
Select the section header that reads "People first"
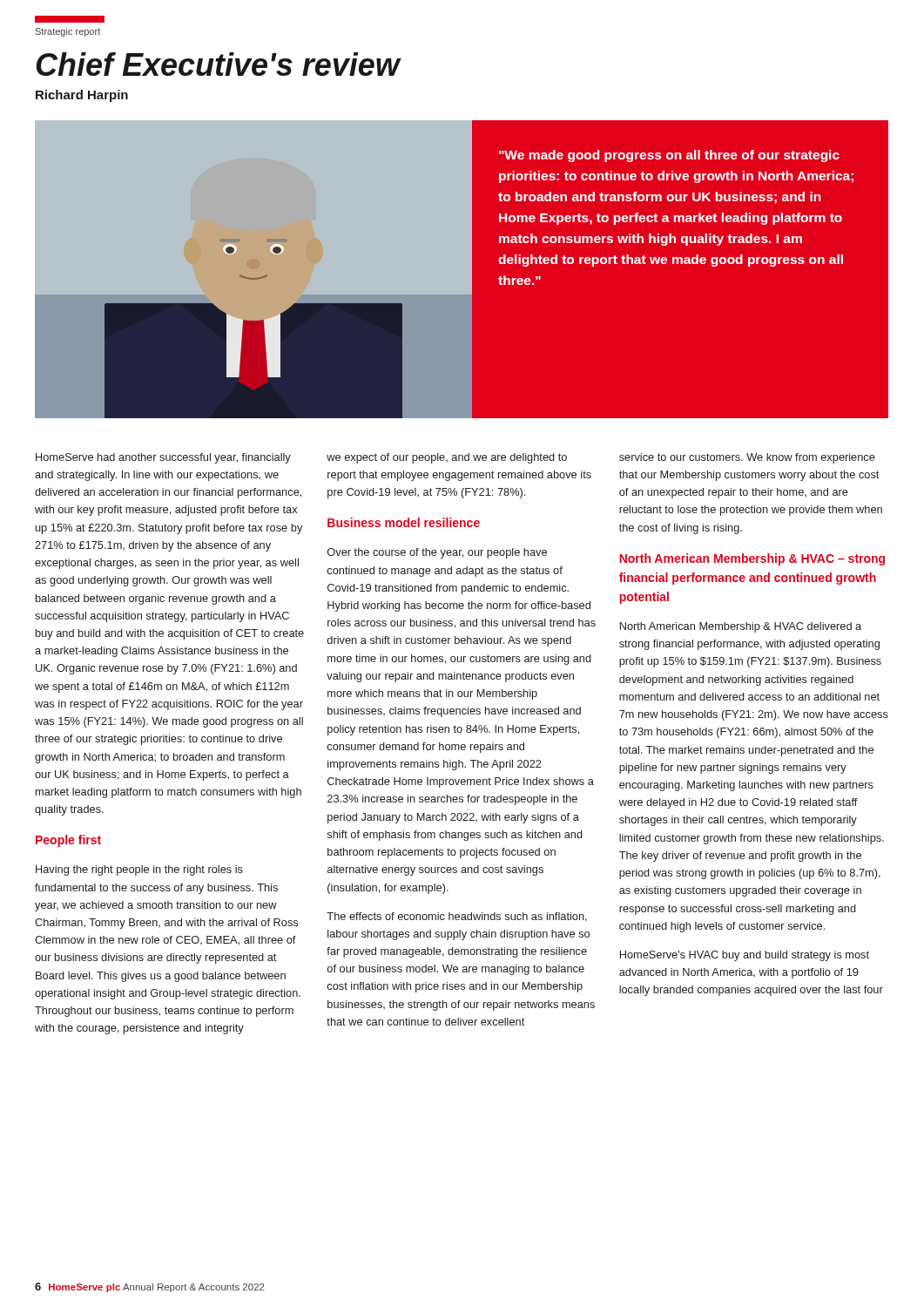coord(68,840)
